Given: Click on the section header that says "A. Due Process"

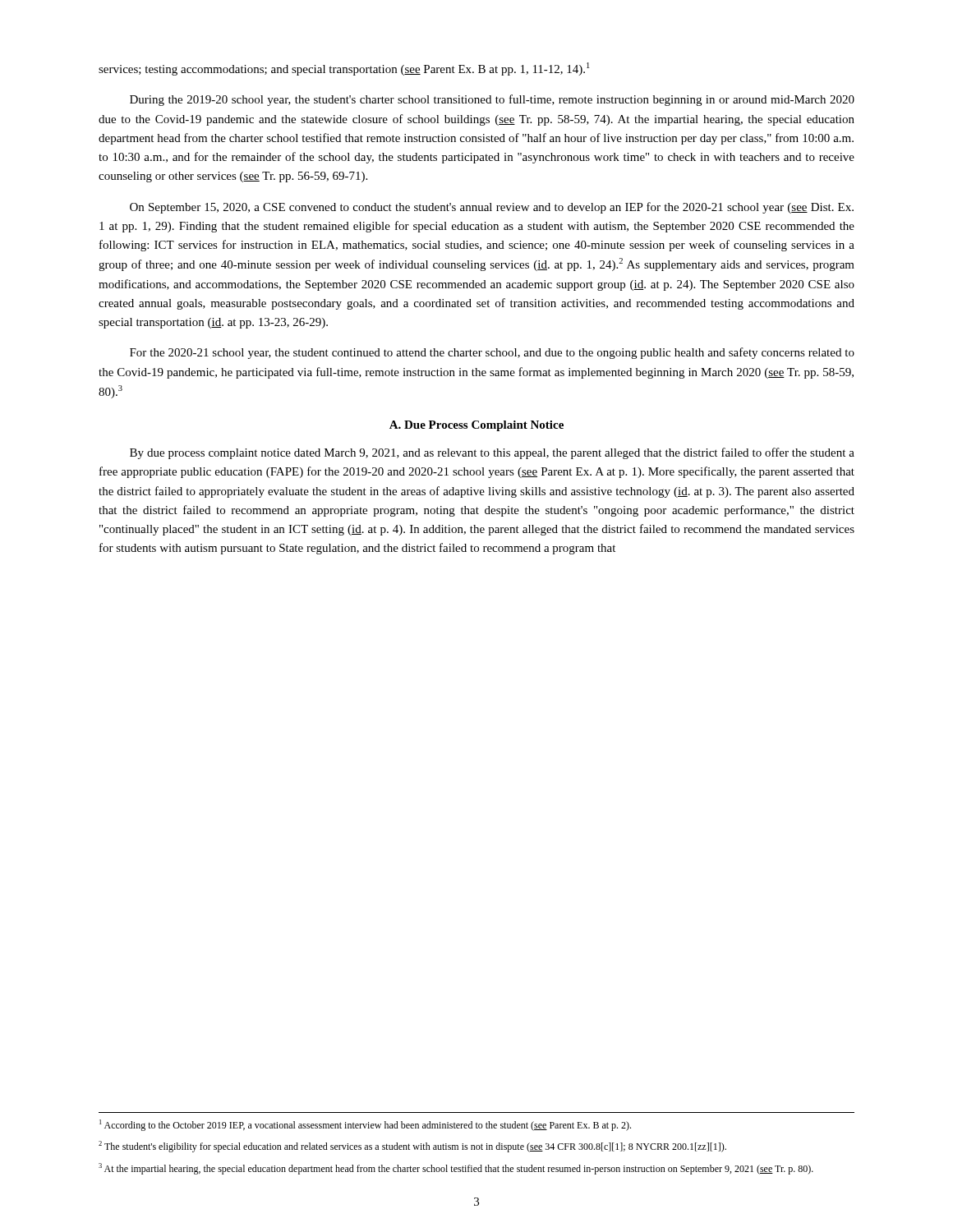Looking at the screenshot, I should tap(476, 425).
